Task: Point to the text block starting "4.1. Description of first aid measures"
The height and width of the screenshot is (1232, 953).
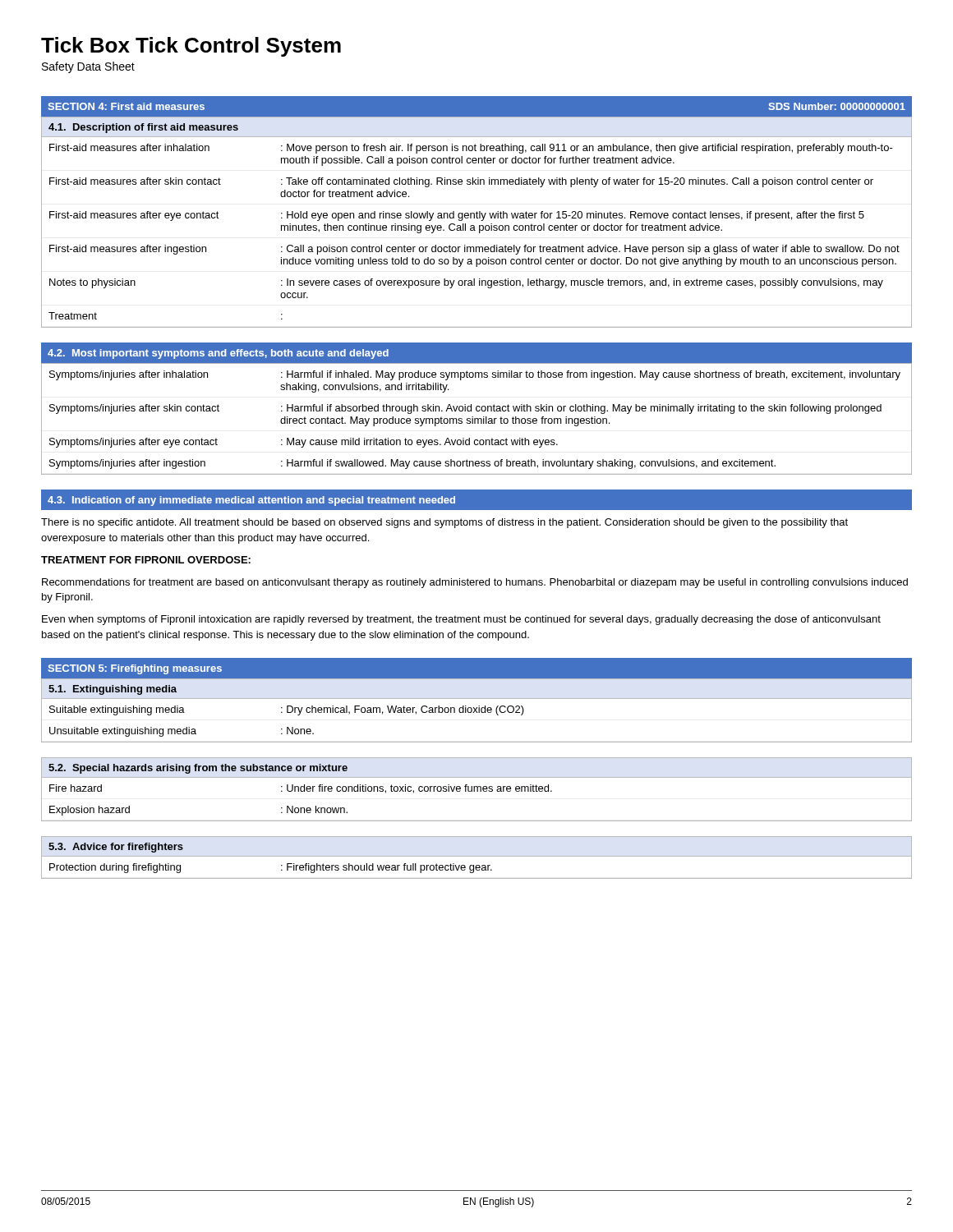Action: (143, 127)
